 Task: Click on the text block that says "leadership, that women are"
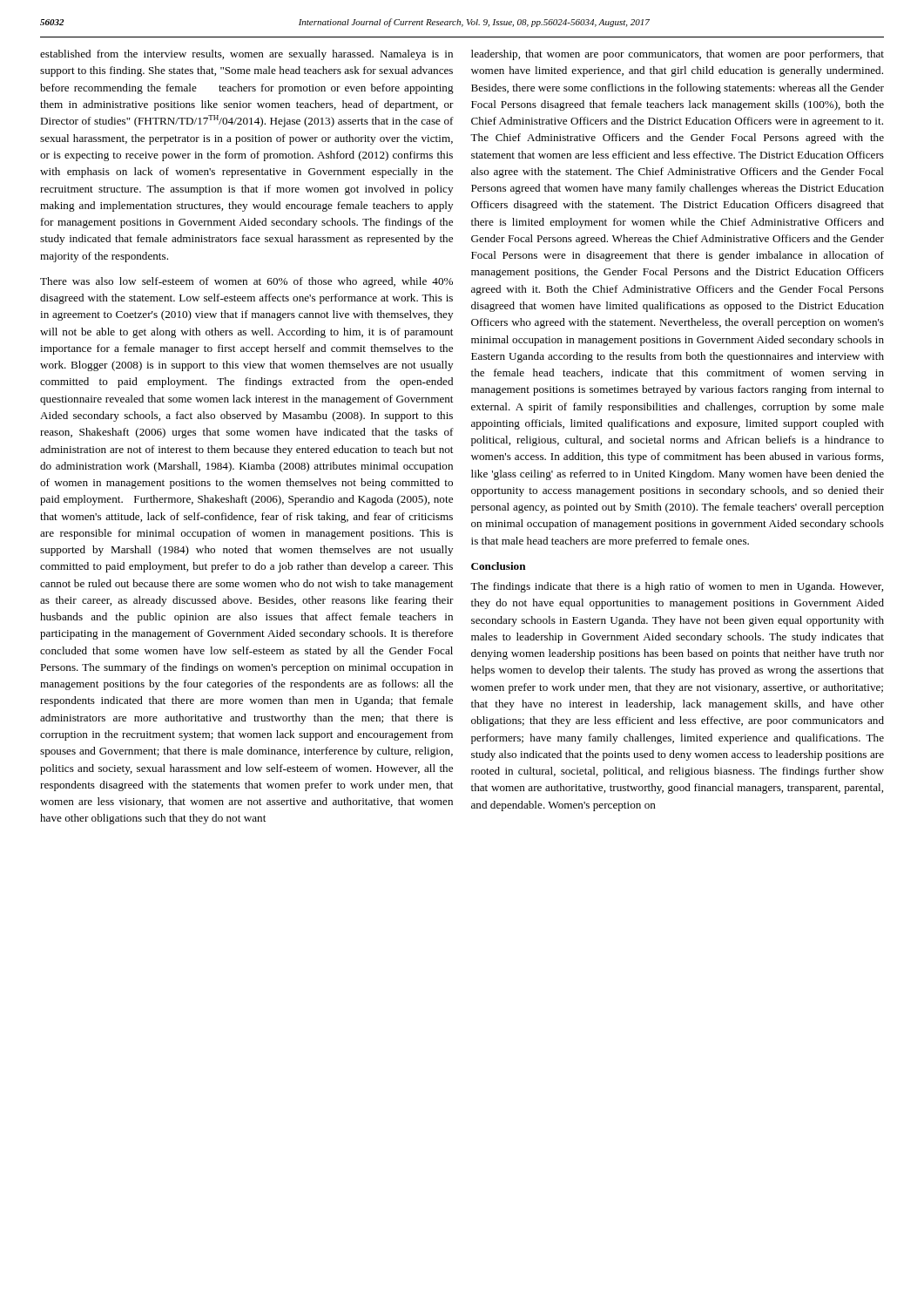coord(677,297)
